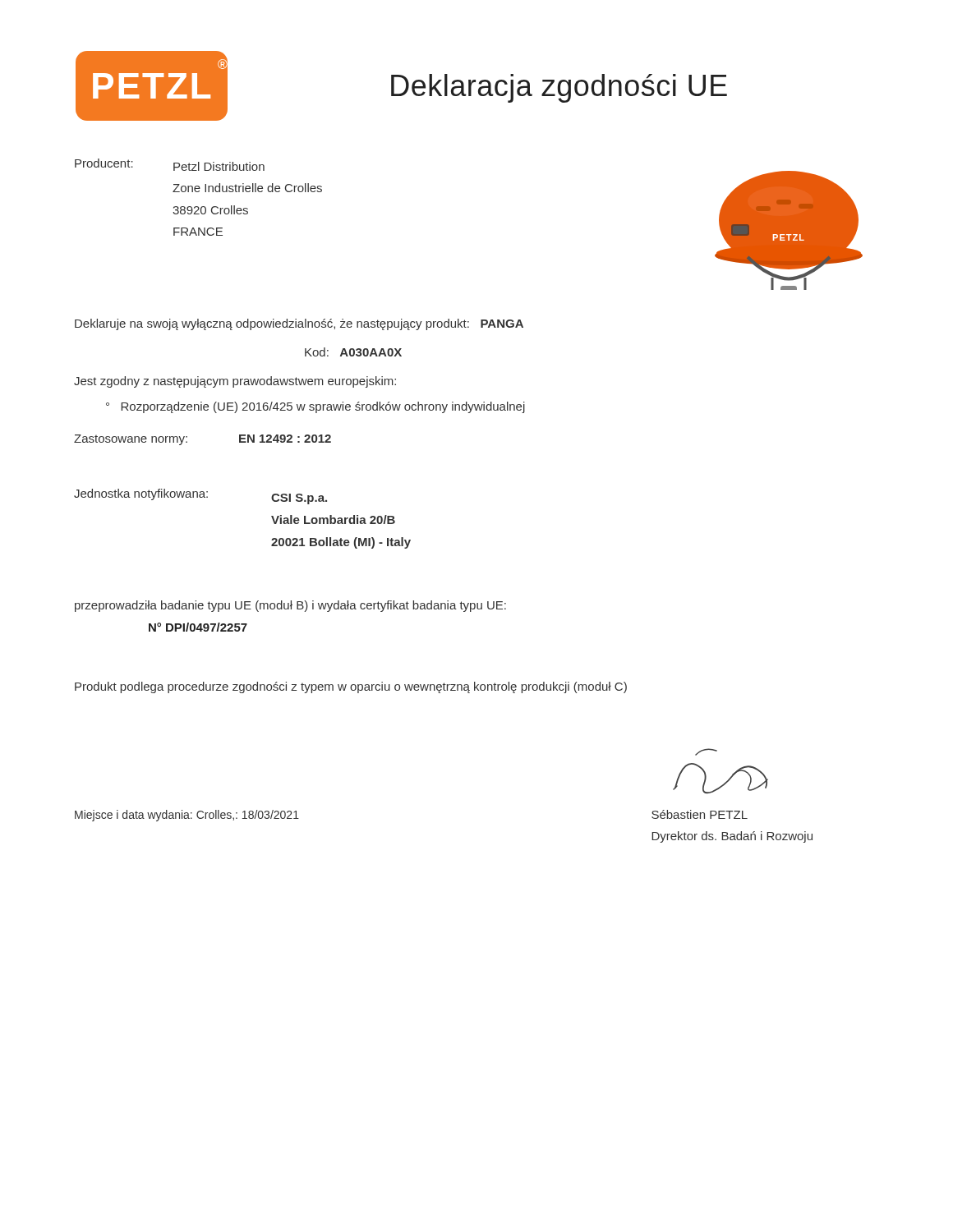The image size is (953, 1232).
Task: Point to the element starting "Zastosowane normy: EN 12492 : 2012"
Action: click(x=133, y=440)
